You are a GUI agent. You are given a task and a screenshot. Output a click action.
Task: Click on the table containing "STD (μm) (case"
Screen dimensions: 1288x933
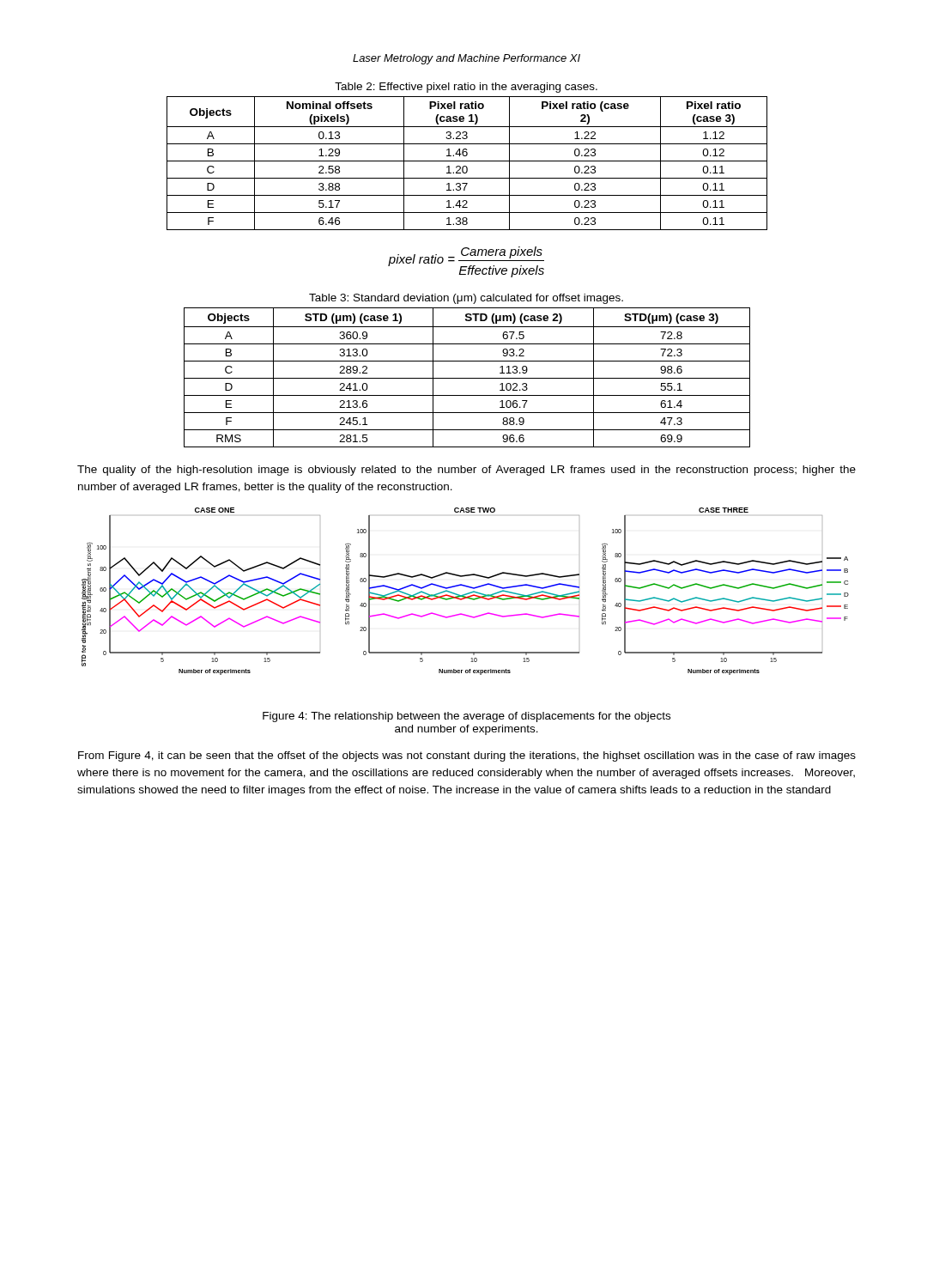(x=466, y=377)
